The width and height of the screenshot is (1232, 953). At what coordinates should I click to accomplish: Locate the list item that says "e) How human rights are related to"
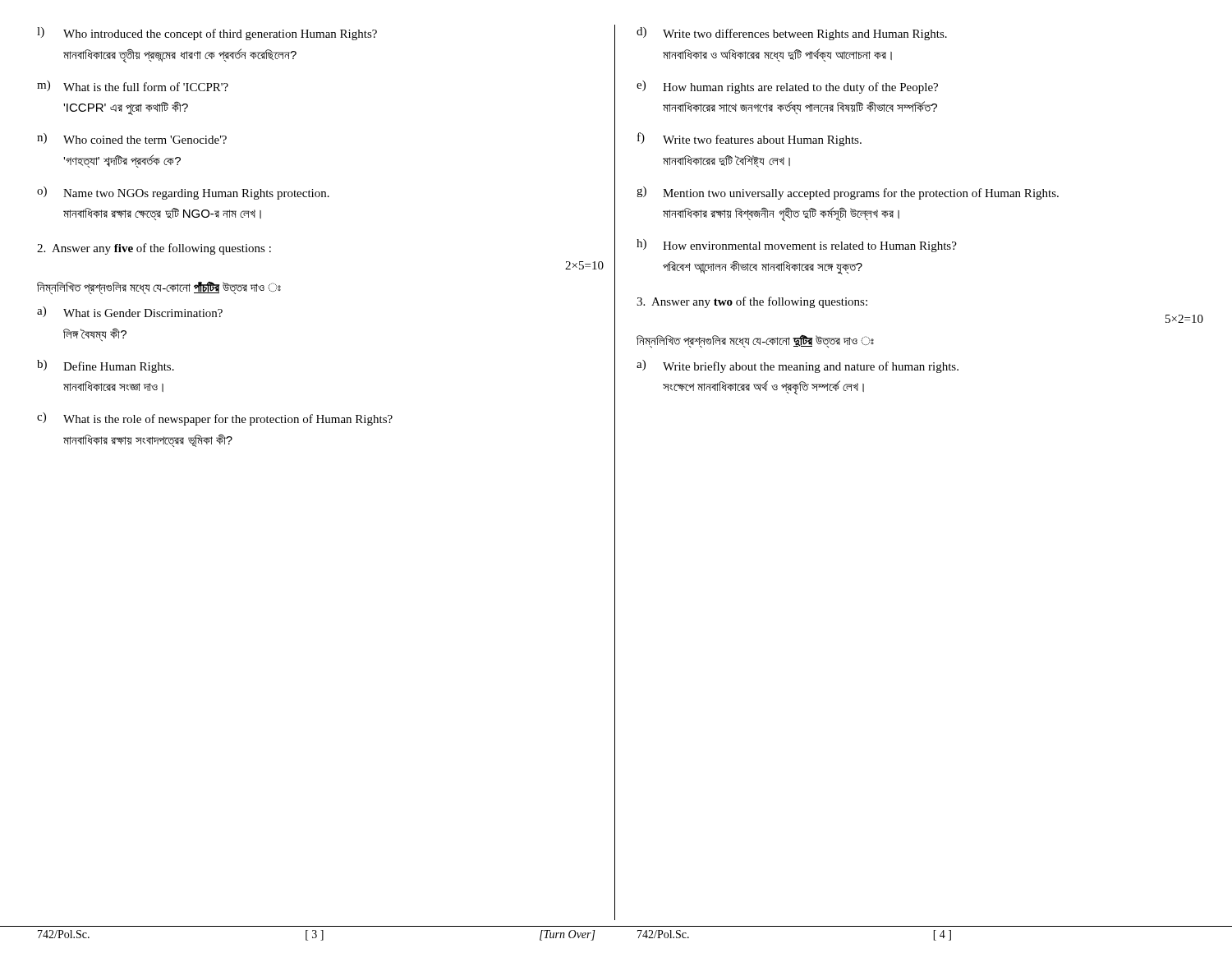[920, 99]
